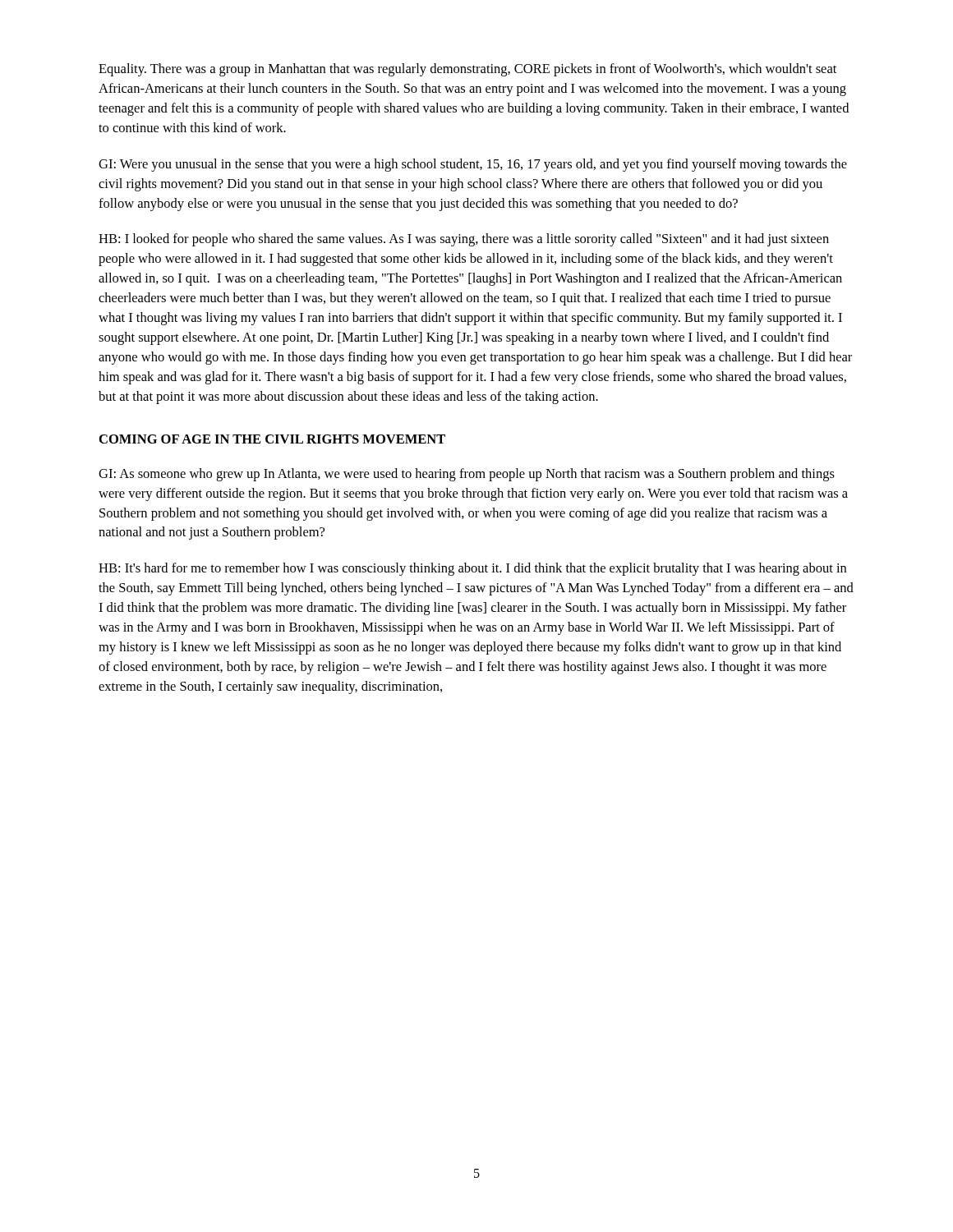953x1232 pixels.
Task: Find the element starting "COMING OF AGE"
Action: (272, 439)
